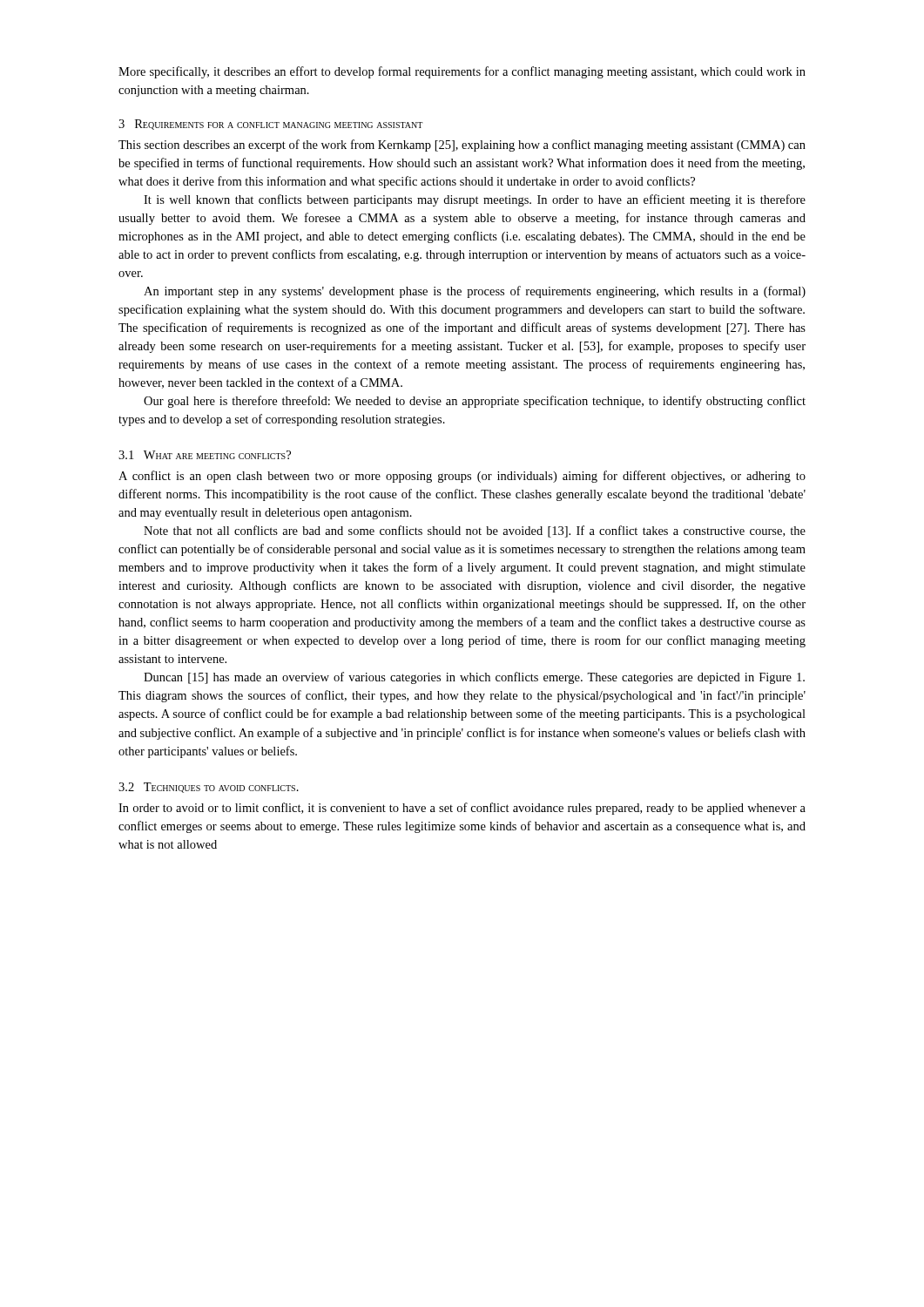Point to the block starting "3 Requirements for"
Image resolution: width=924 pixels, height=1307 pixels.
click(x=271, y=124)
